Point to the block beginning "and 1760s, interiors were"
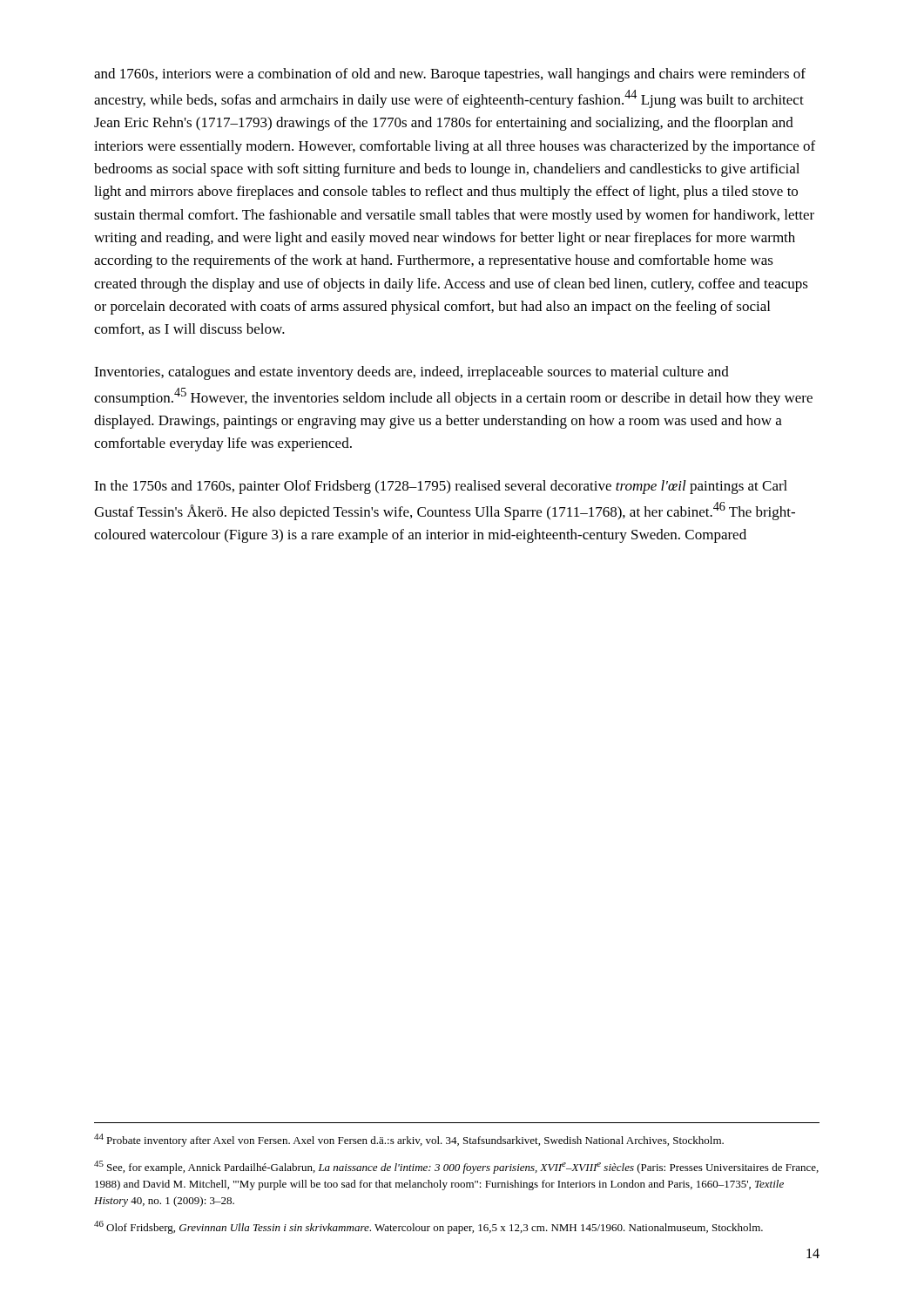 [455, 201]
